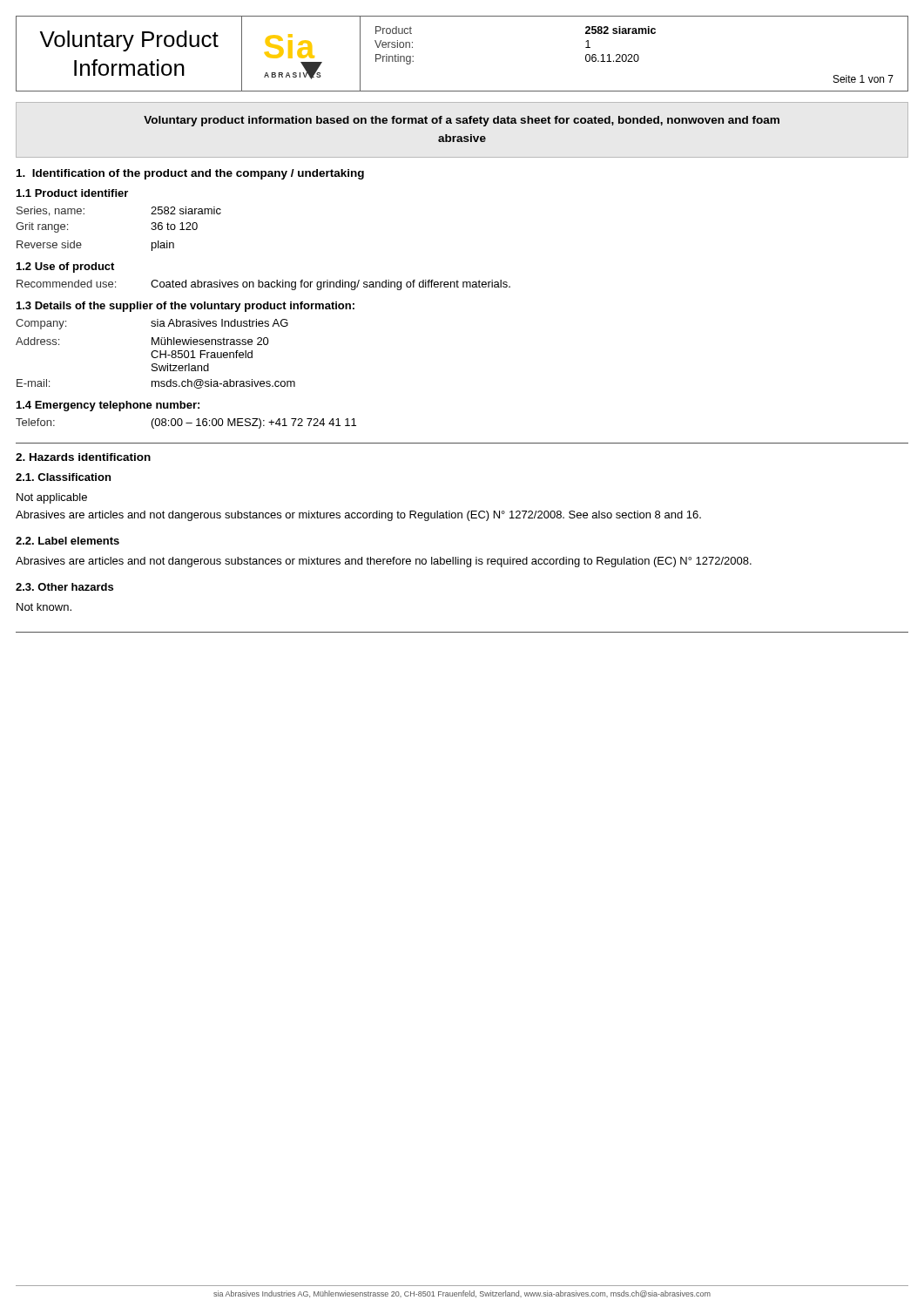Find the element starting "Company: sia Abrasives"

pyautogui.click(x=152, y=324)
